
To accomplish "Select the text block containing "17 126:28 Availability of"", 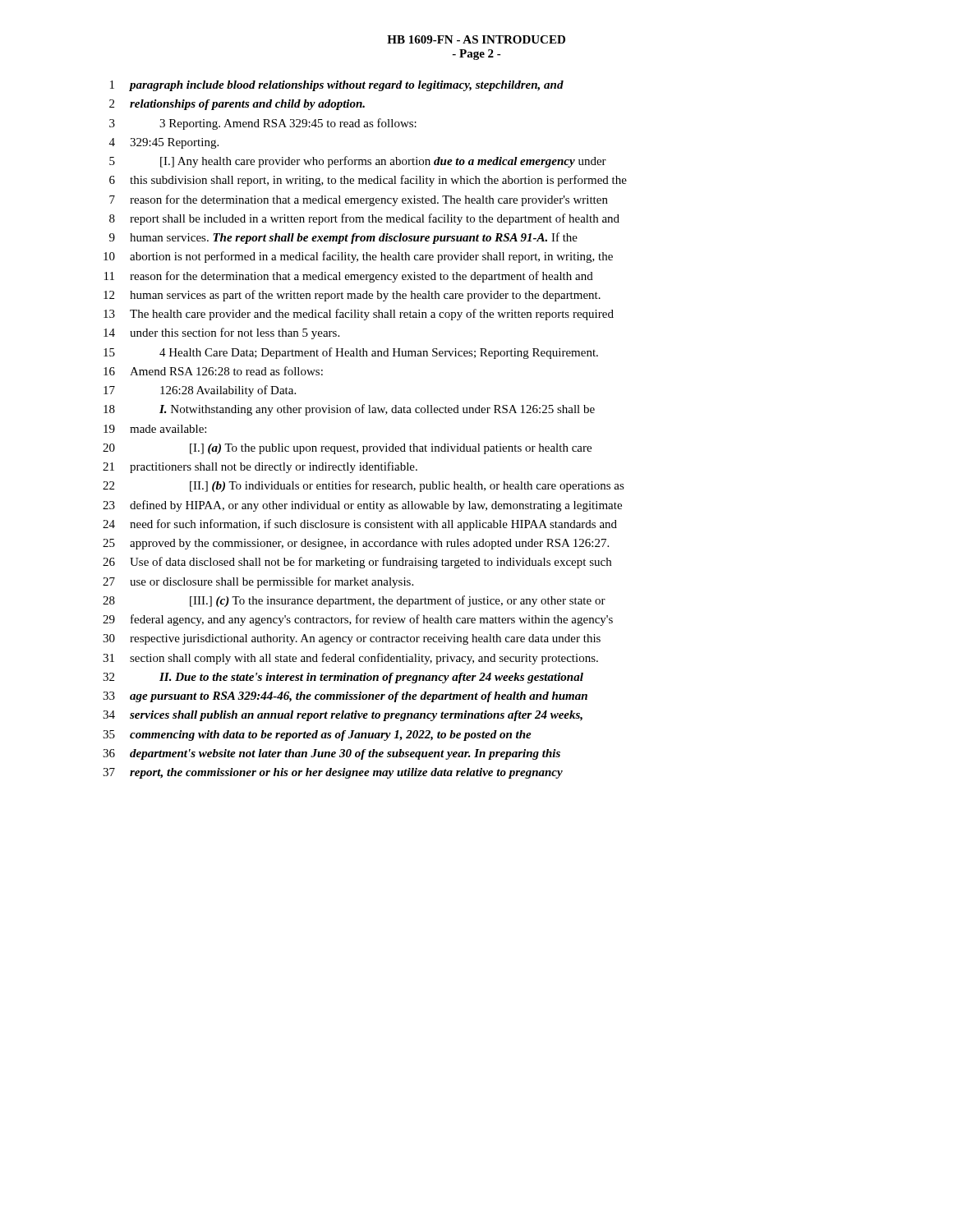I will coord(200,391).
